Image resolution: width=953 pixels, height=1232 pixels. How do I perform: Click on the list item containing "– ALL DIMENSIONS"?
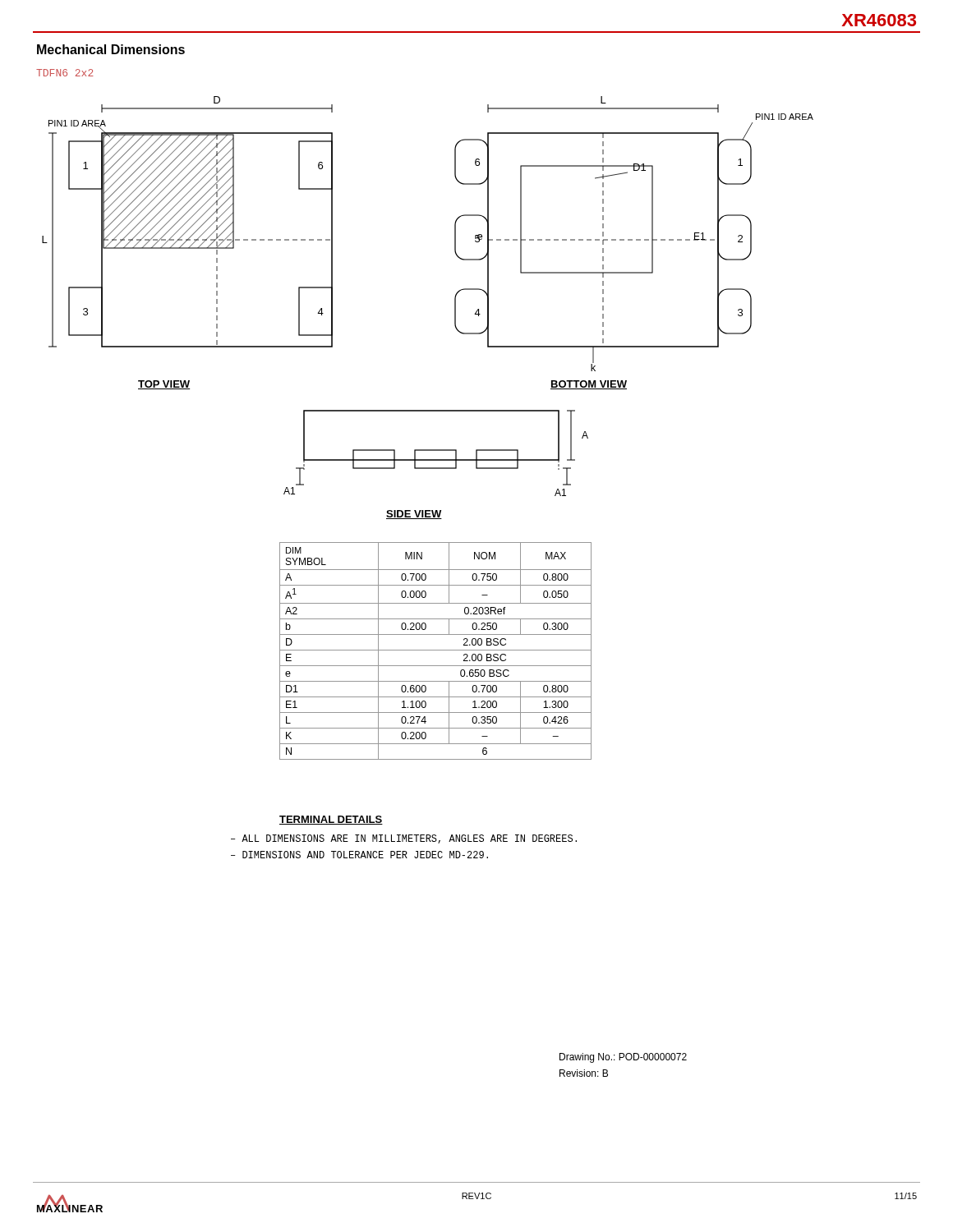[x=405, y=839]
